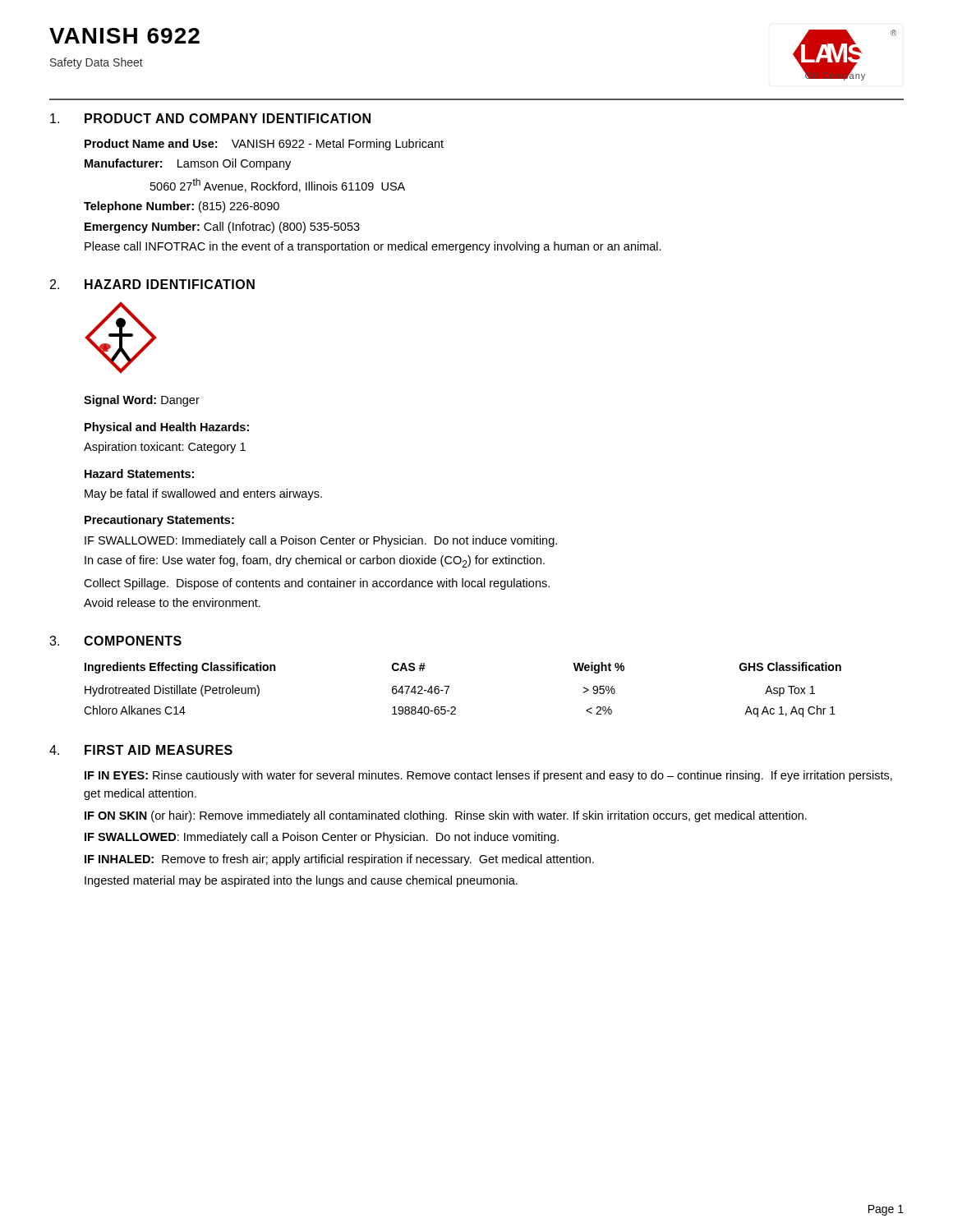The width and height of the screenshot is (953, 1232).
Task: Find "3. COMPONENTS" on this page
Action: pyautogui.click(x=116, y=641)
